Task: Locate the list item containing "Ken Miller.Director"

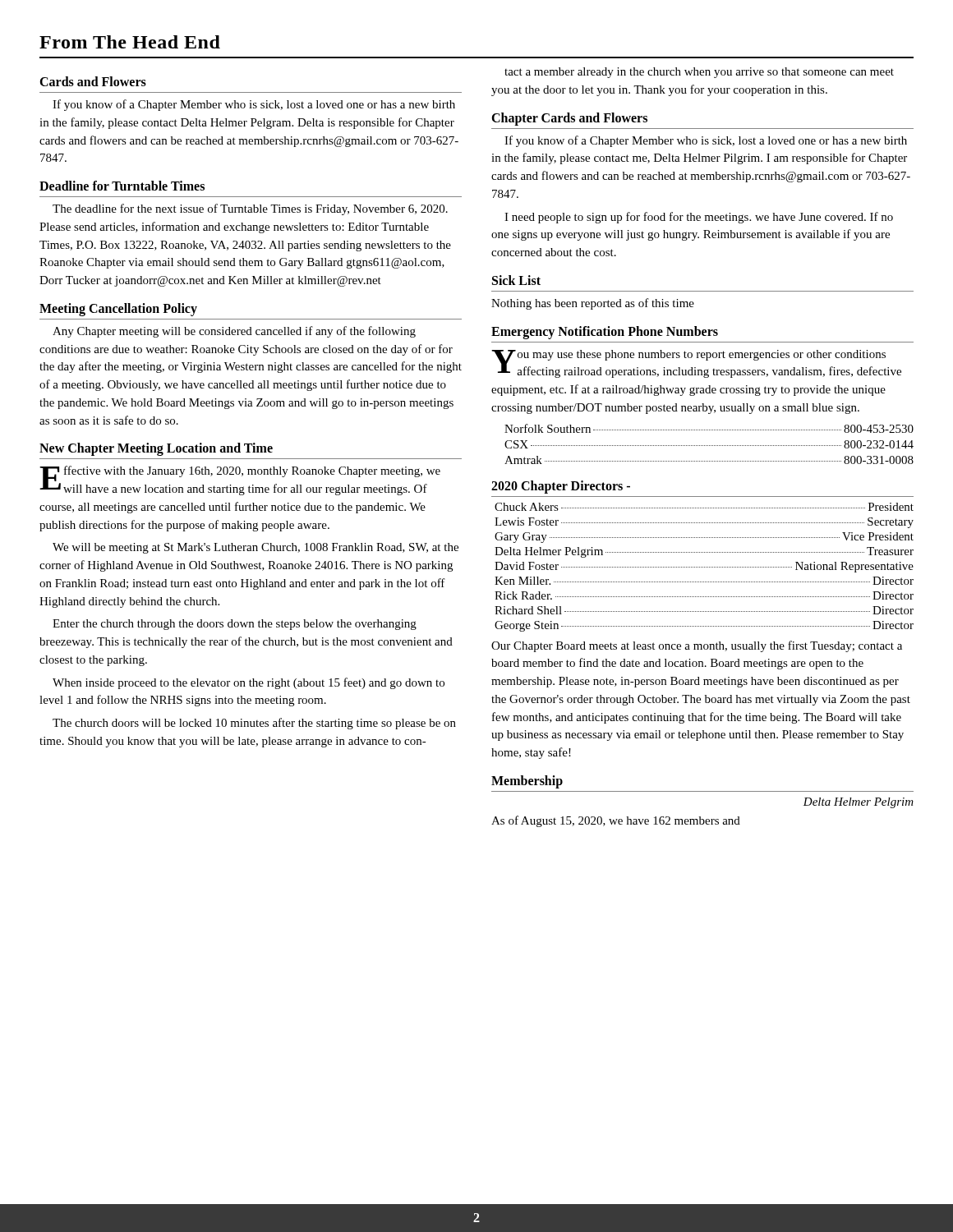Action: [704, 581]
